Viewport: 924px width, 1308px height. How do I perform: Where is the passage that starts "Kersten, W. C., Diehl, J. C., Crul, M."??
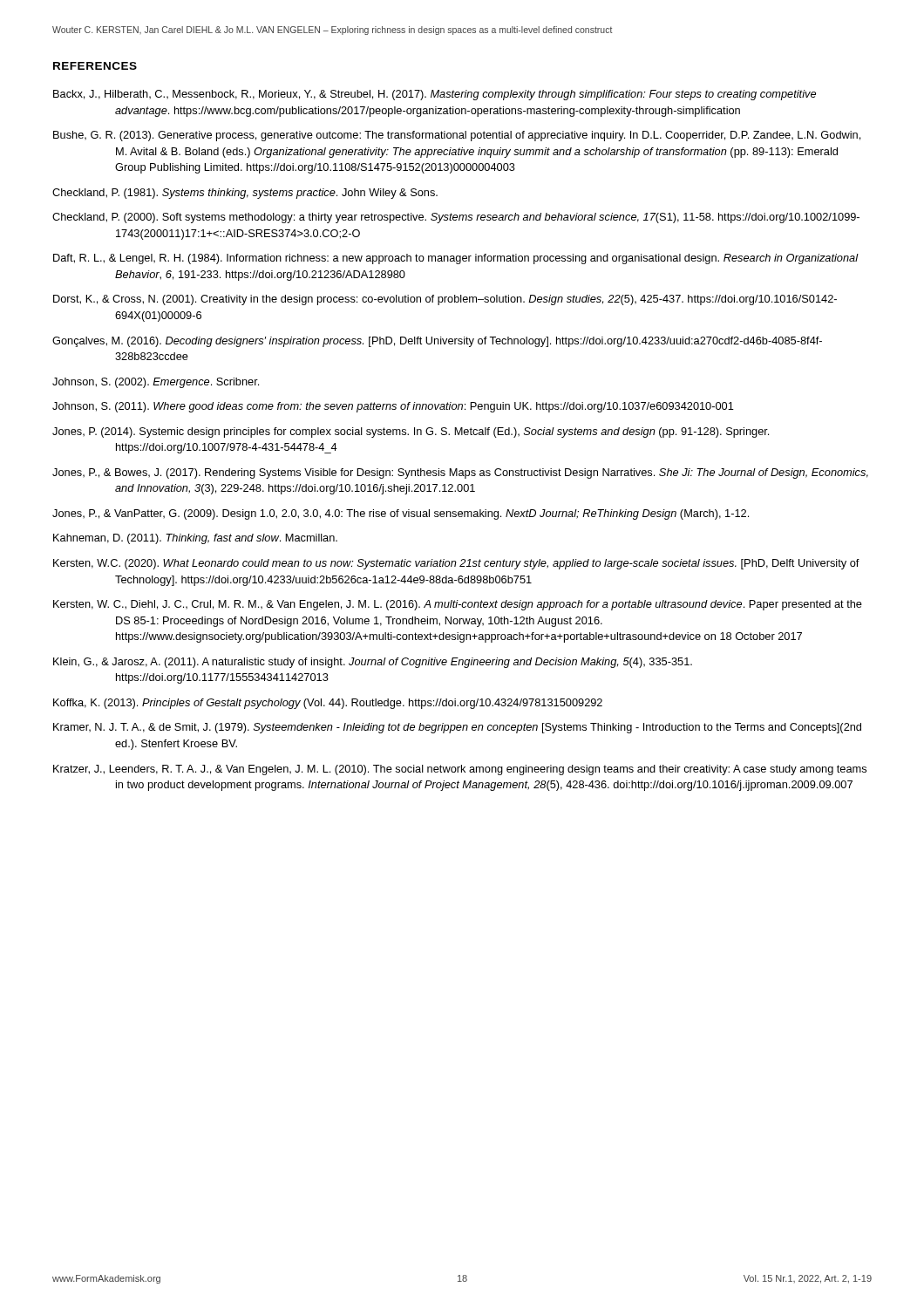point(457,620)
